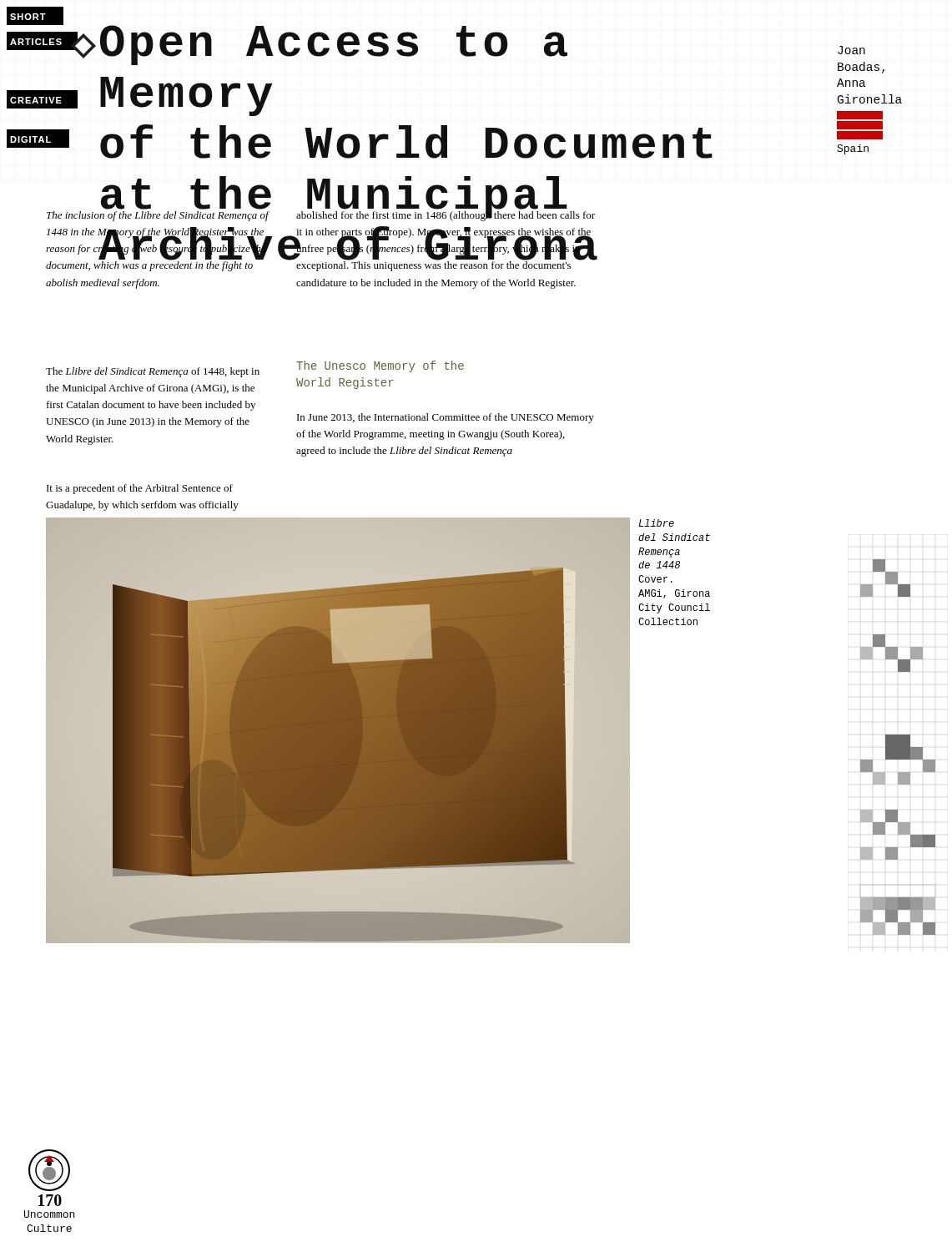952x1252 pixels.
Task: Navigate to the text starting "In June 2013, the International Committee"
Action: 446,434
